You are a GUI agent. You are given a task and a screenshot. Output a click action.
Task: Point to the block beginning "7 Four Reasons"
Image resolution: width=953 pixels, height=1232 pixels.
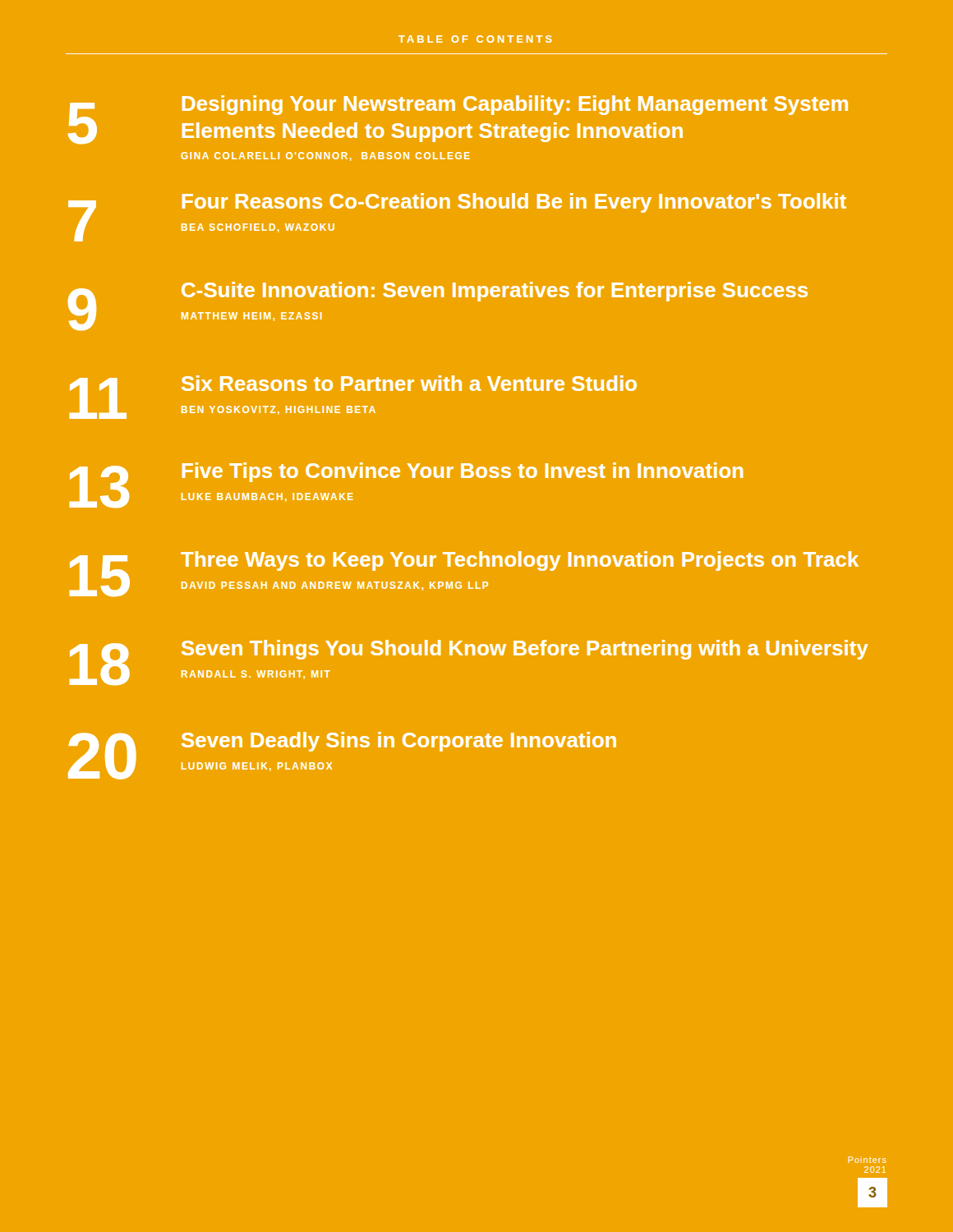476,219
